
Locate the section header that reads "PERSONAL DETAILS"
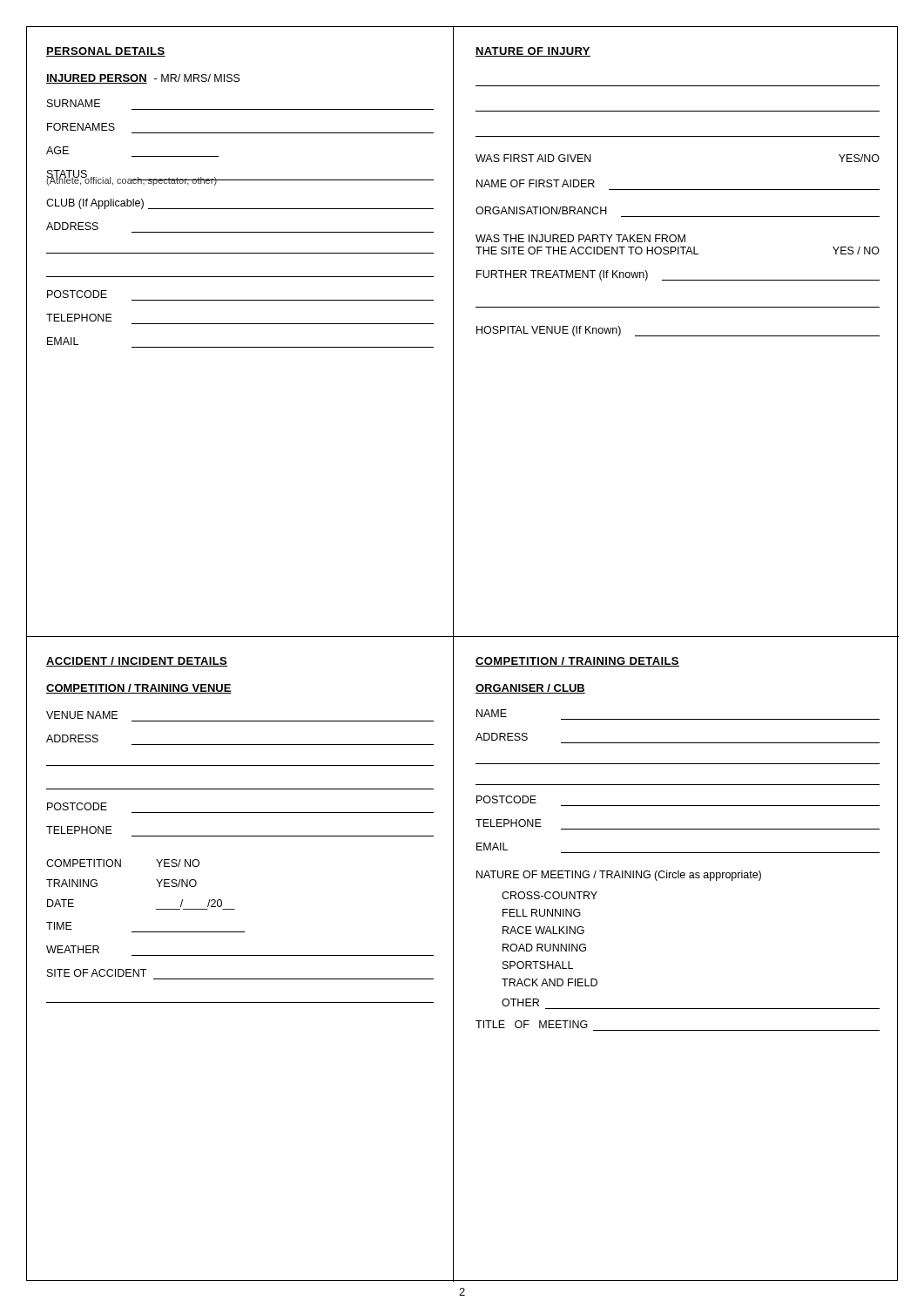pos(106,51)
